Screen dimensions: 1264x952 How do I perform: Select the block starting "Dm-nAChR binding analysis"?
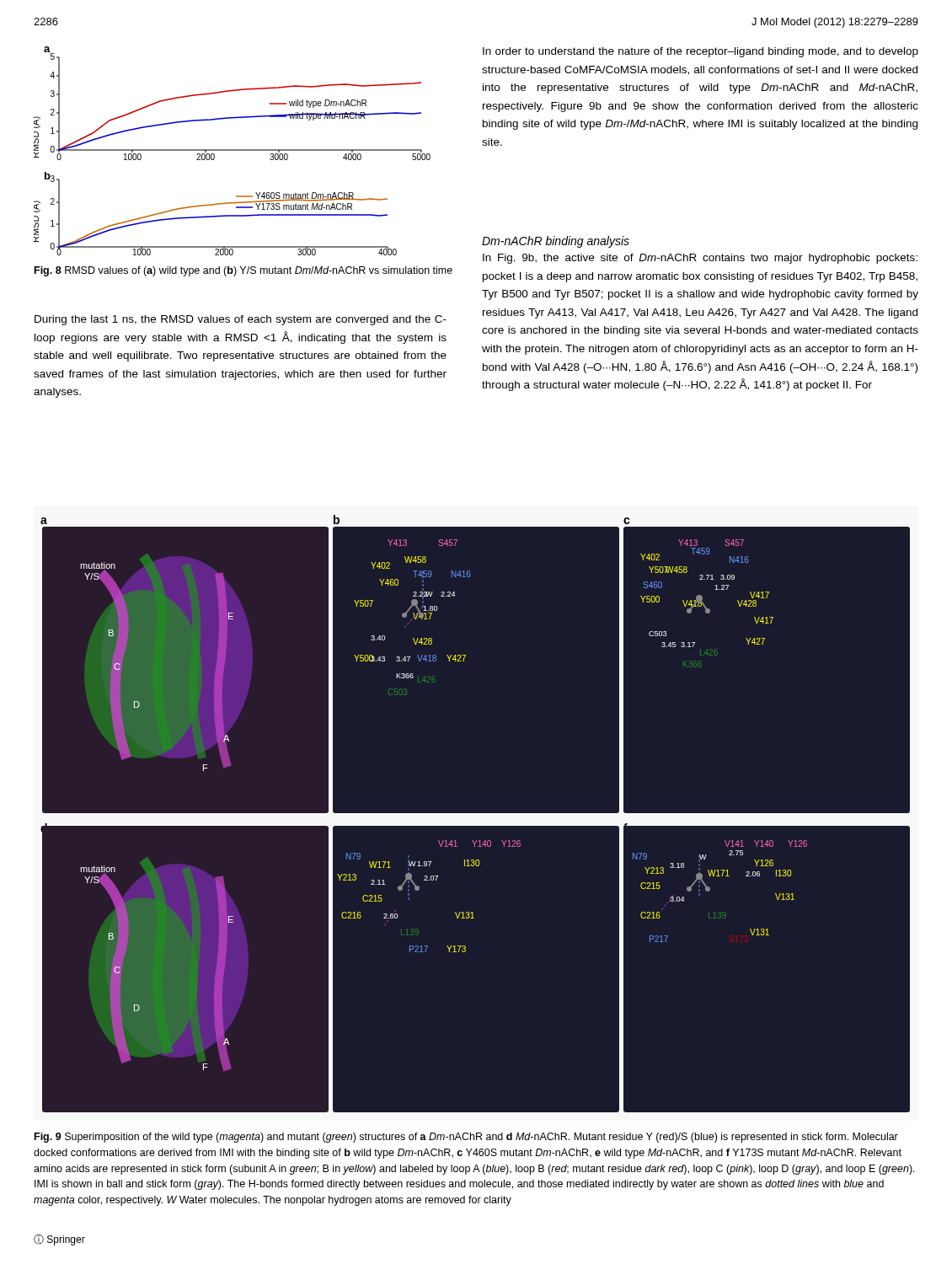click(x=556, y=242)
